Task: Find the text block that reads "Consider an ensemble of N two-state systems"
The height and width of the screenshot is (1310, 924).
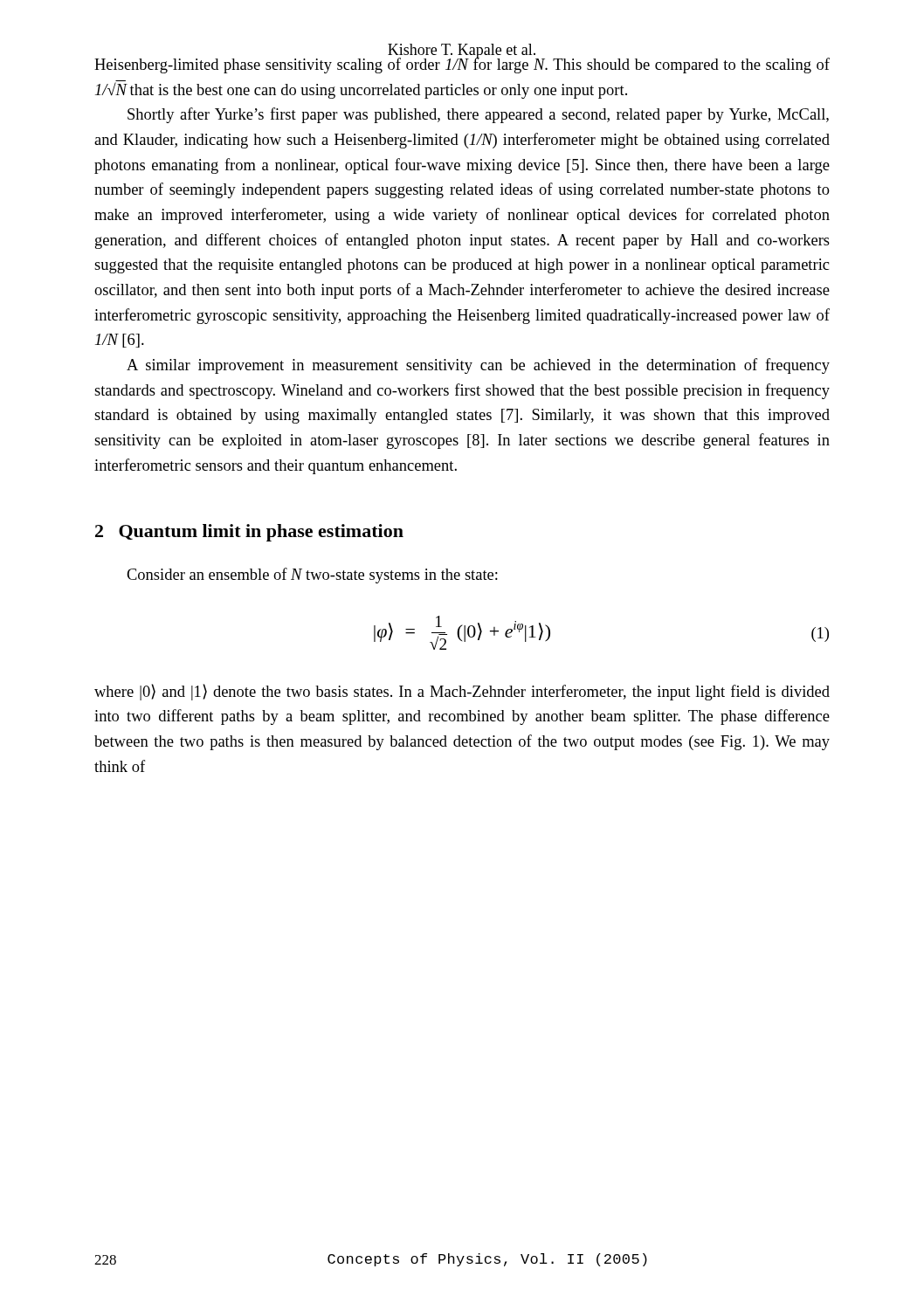Action: pos(462,575)
